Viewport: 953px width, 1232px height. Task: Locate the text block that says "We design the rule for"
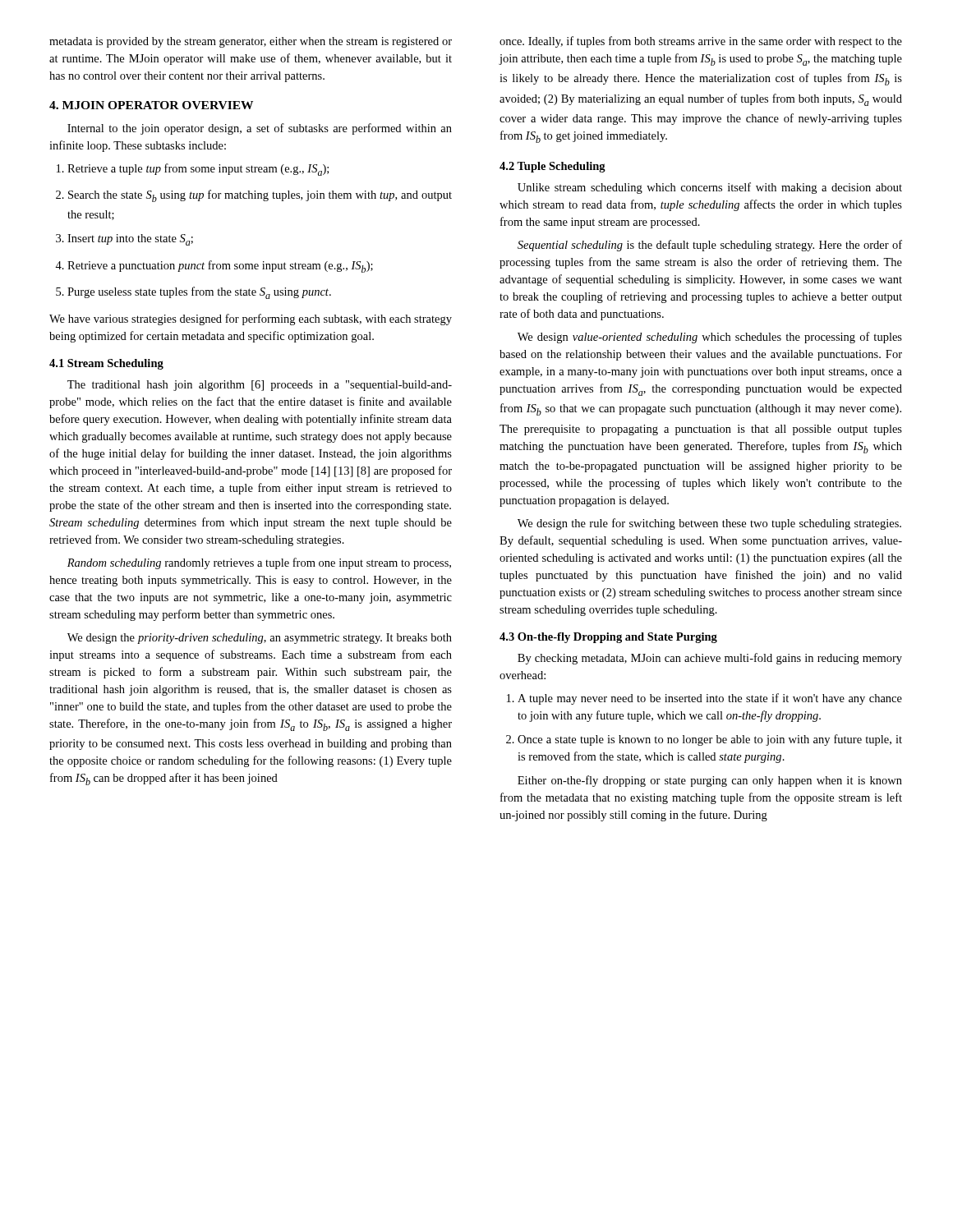[701, 567]
